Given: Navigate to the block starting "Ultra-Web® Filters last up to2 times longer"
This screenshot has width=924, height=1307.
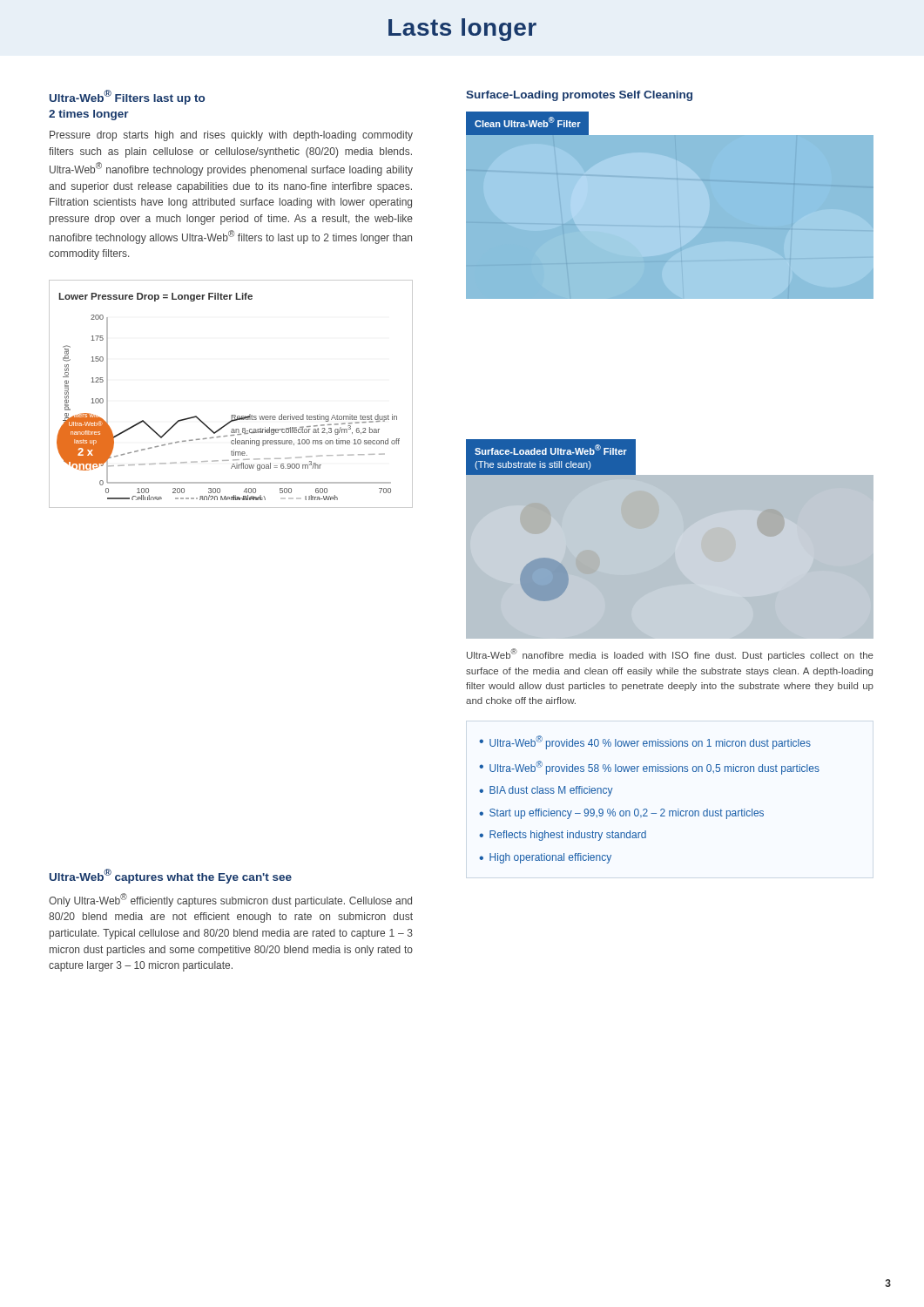Looking at the screenshot, I should pos(127,104).
